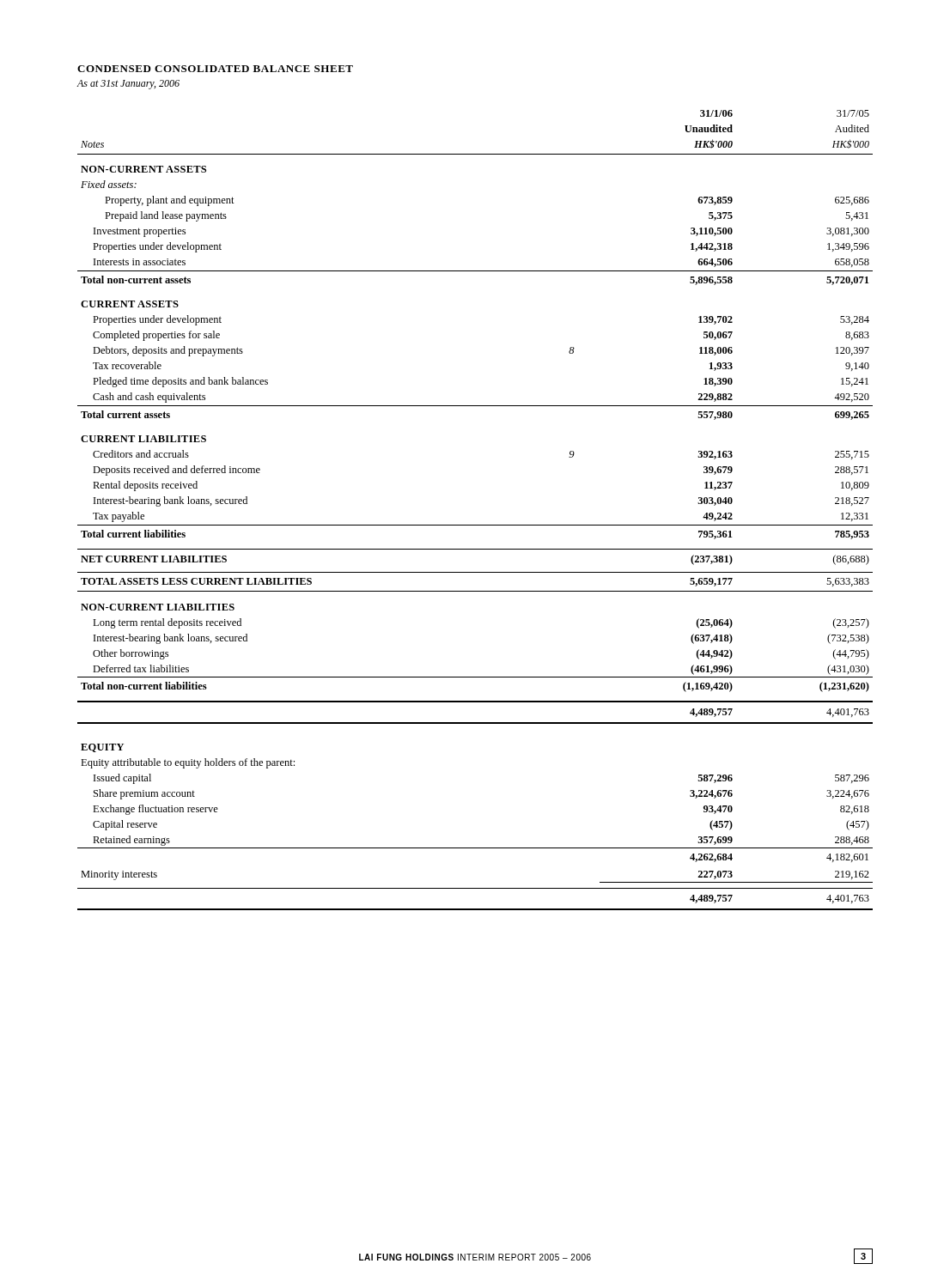950x1288 pixels.
Task: Locate the title that says "CONDENSED CONSOLIDATED BALANCE"
Action: click(x=215, y=69)
